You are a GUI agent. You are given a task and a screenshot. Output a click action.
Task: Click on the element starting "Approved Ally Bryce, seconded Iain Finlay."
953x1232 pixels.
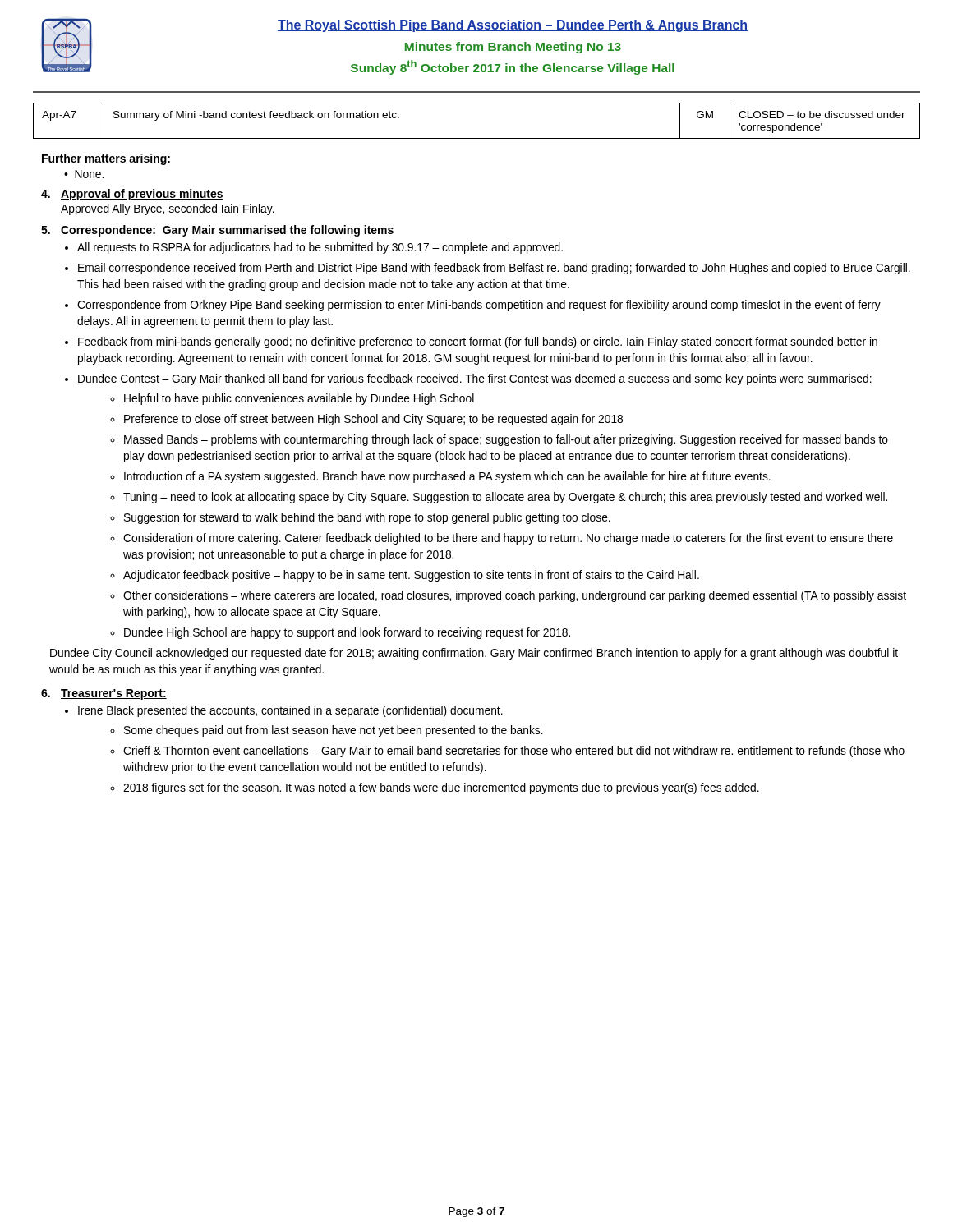pyautogui.click(x=168, y=209)
